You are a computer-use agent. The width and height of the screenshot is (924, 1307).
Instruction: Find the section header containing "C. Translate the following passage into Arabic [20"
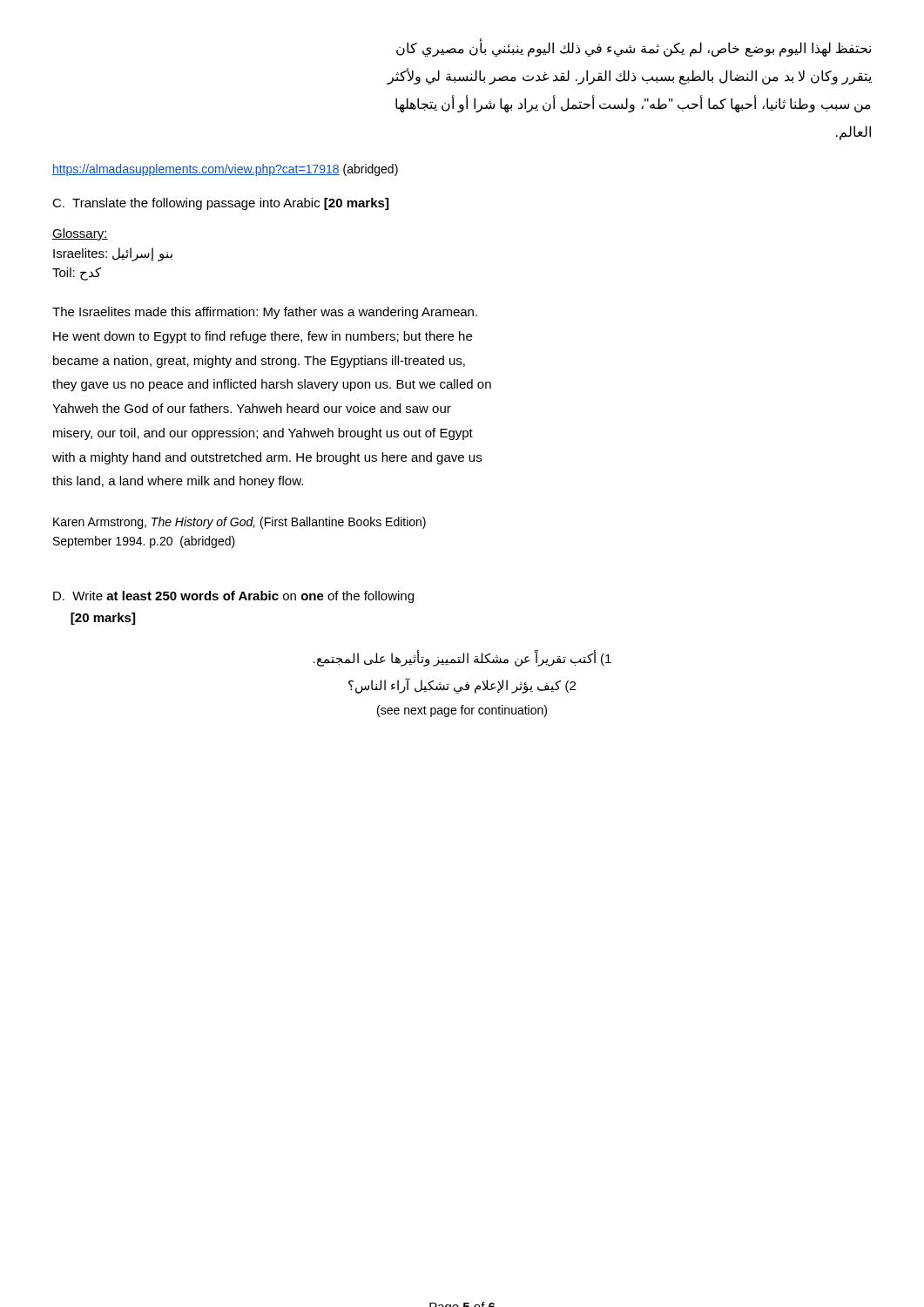coord(221,203)
